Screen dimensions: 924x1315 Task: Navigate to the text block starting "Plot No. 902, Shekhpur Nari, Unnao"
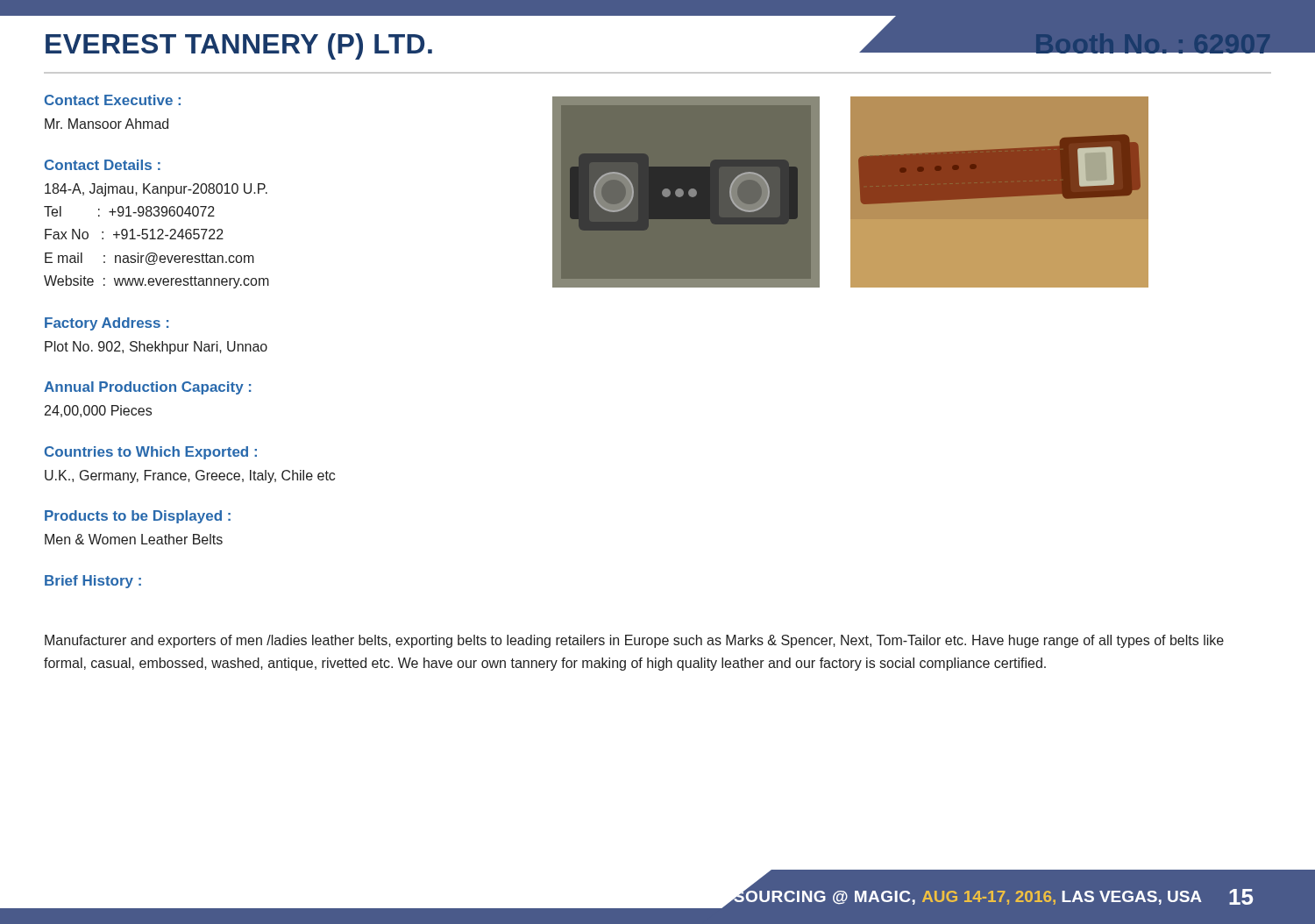coord(156,346)
